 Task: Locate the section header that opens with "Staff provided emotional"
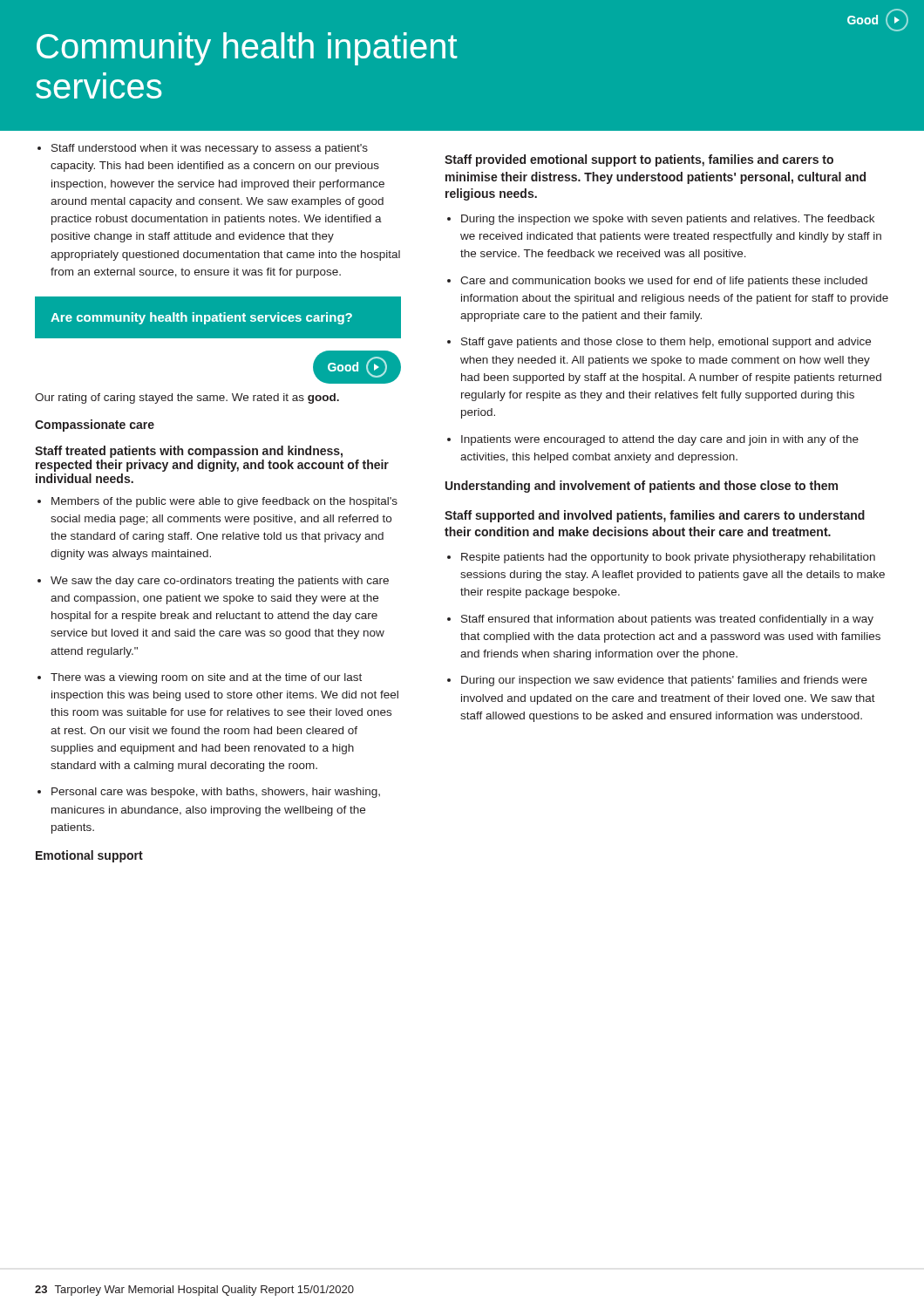pos(667,177)
